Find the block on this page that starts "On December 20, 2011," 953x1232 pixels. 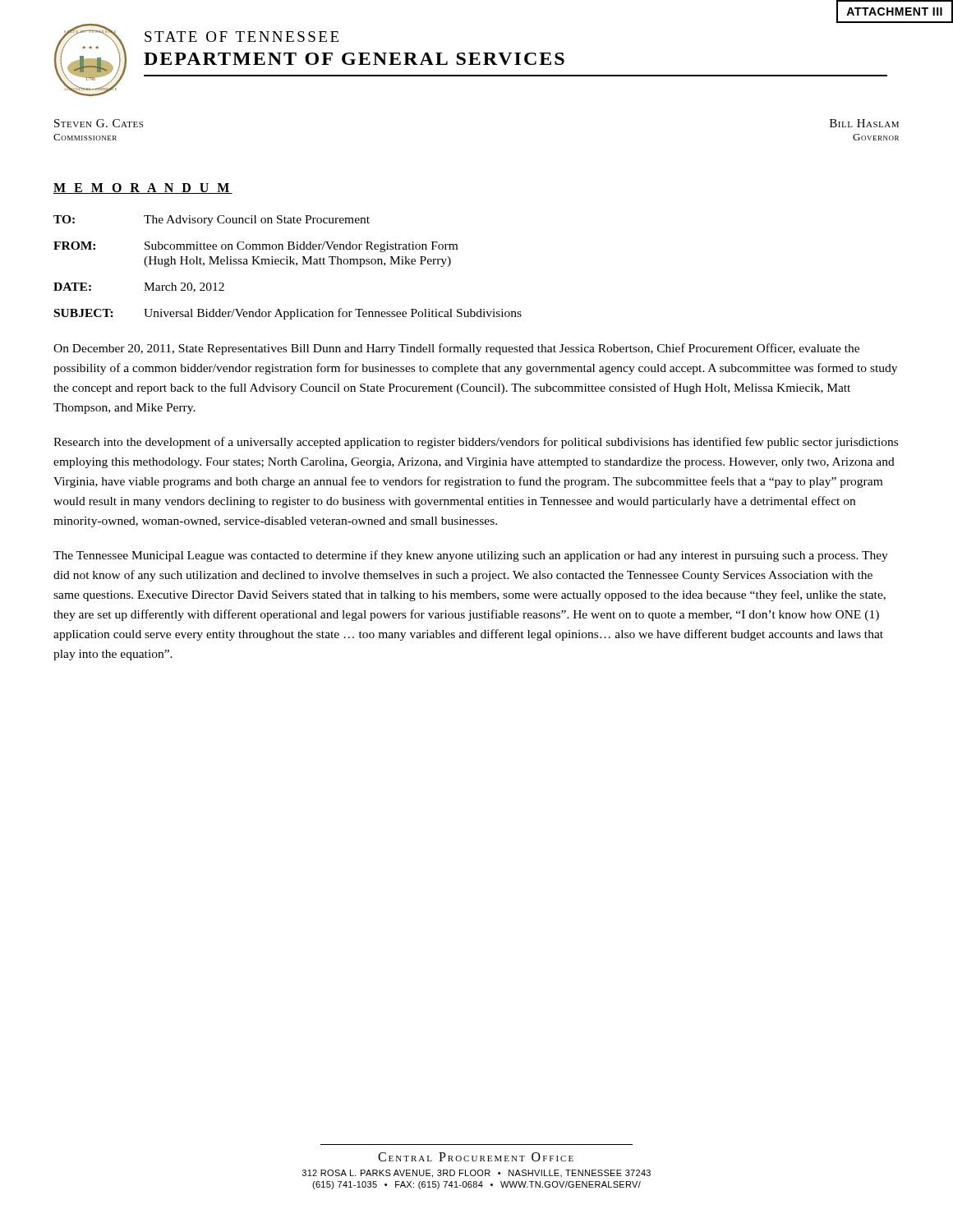pyautogui.click(x=475, y=377)
